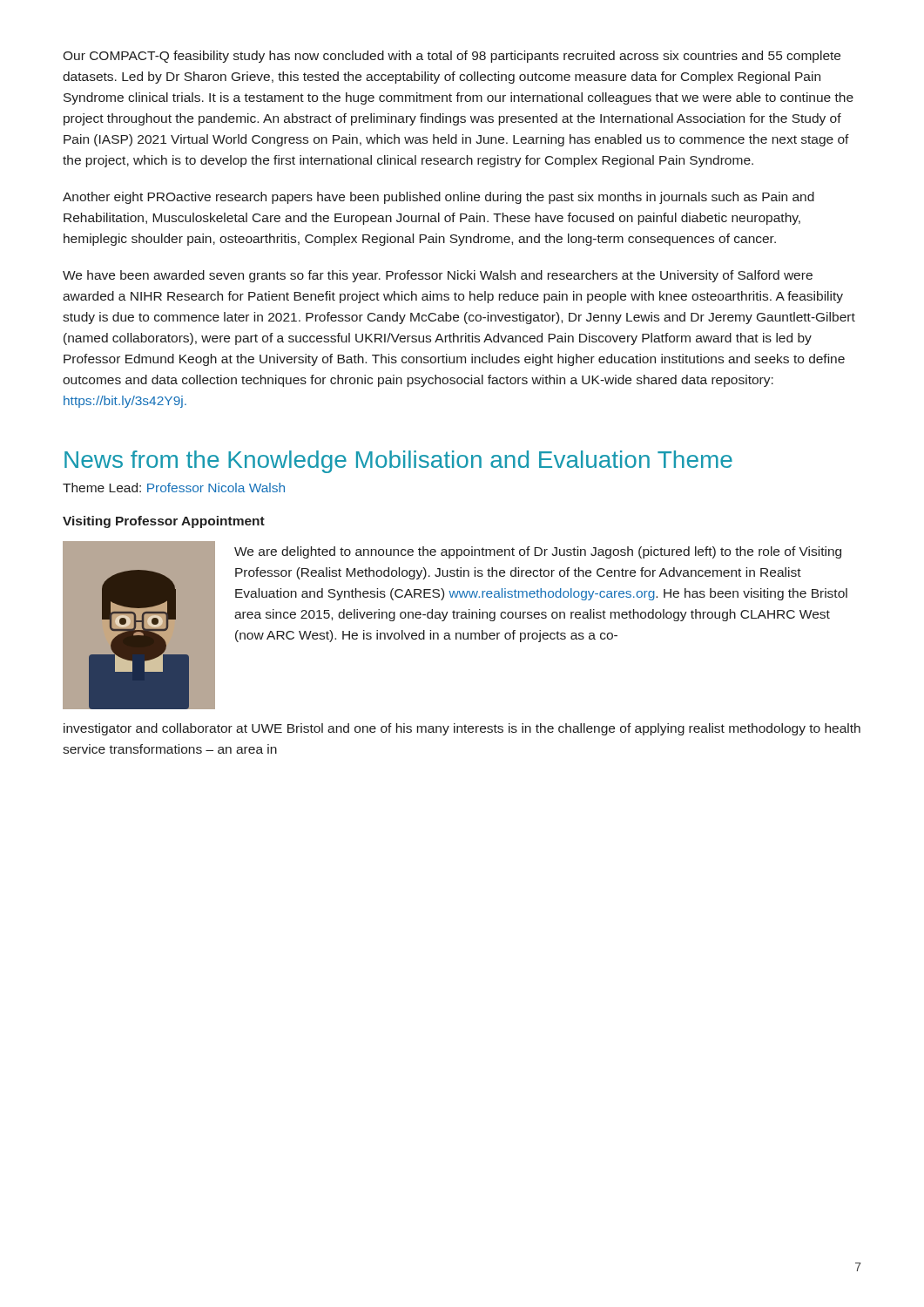Where is the passage that starts "Another eight PROactive"?
The width and height of the screenshot is (924, 1307).
[462, 218]
